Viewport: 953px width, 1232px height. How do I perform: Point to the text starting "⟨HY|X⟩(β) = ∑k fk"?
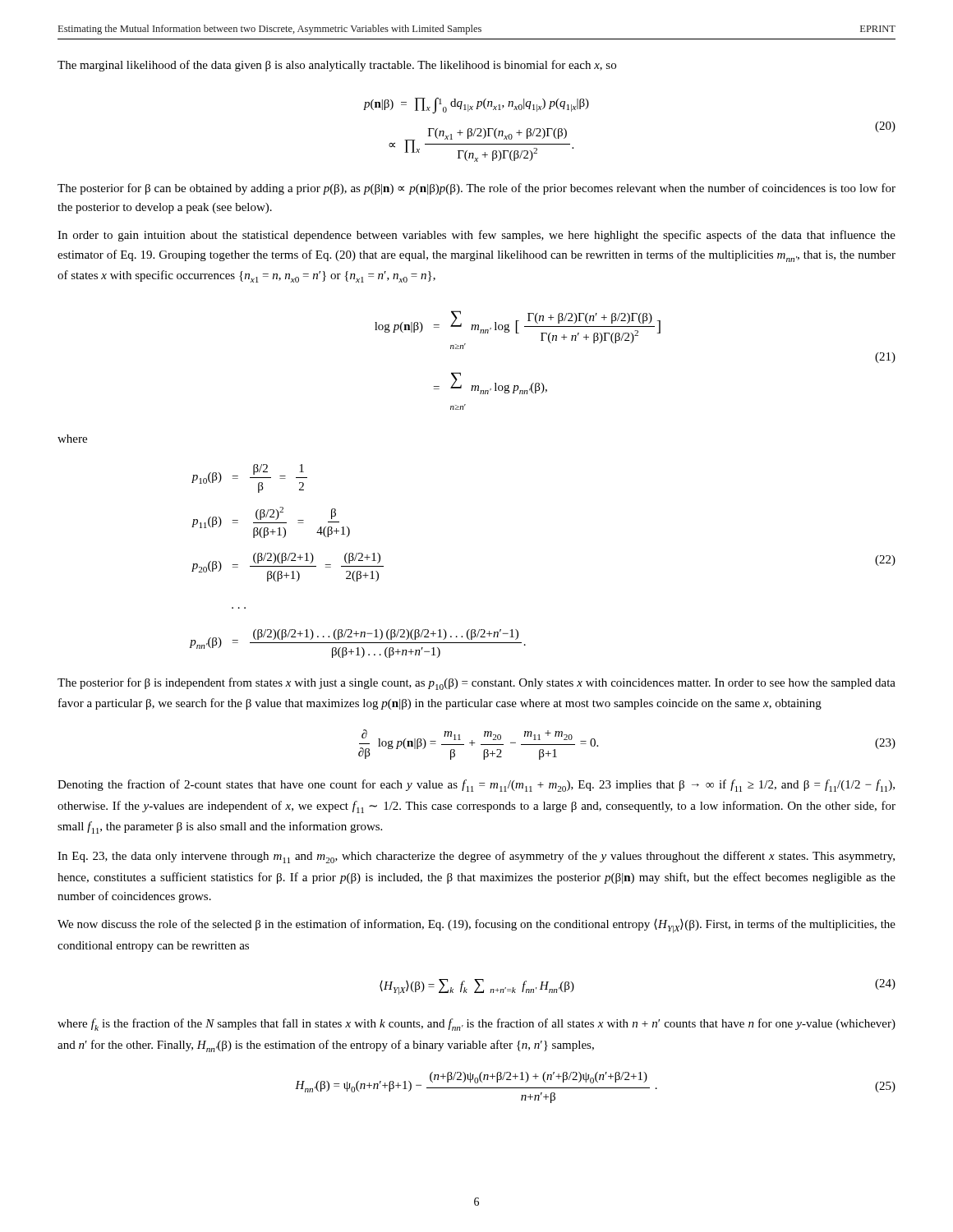[479, 987]
